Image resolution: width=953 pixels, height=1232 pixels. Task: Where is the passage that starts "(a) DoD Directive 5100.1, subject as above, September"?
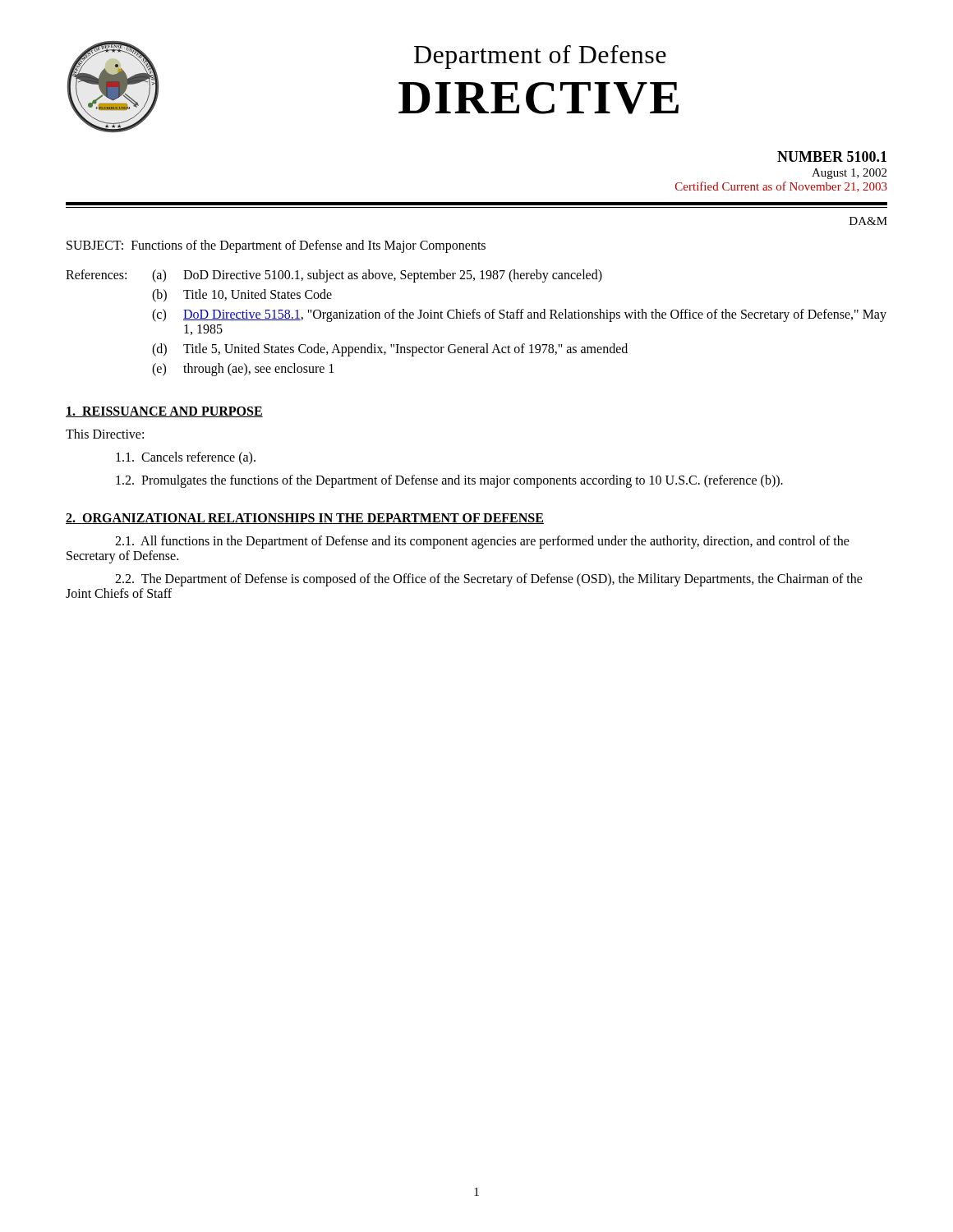(x=520, y=275)
